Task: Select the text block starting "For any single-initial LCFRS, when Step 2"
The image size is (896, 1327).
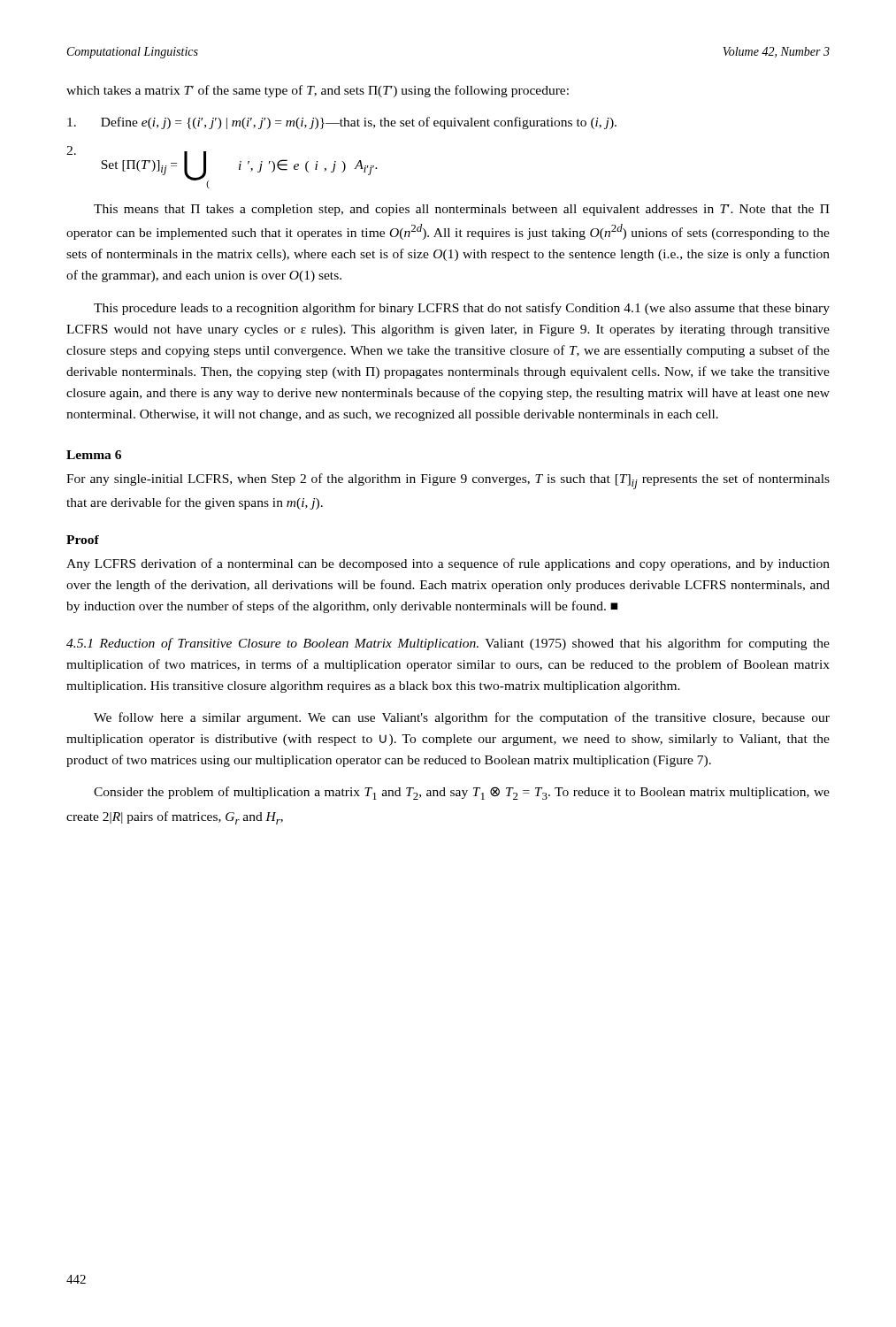Action: 448,490
